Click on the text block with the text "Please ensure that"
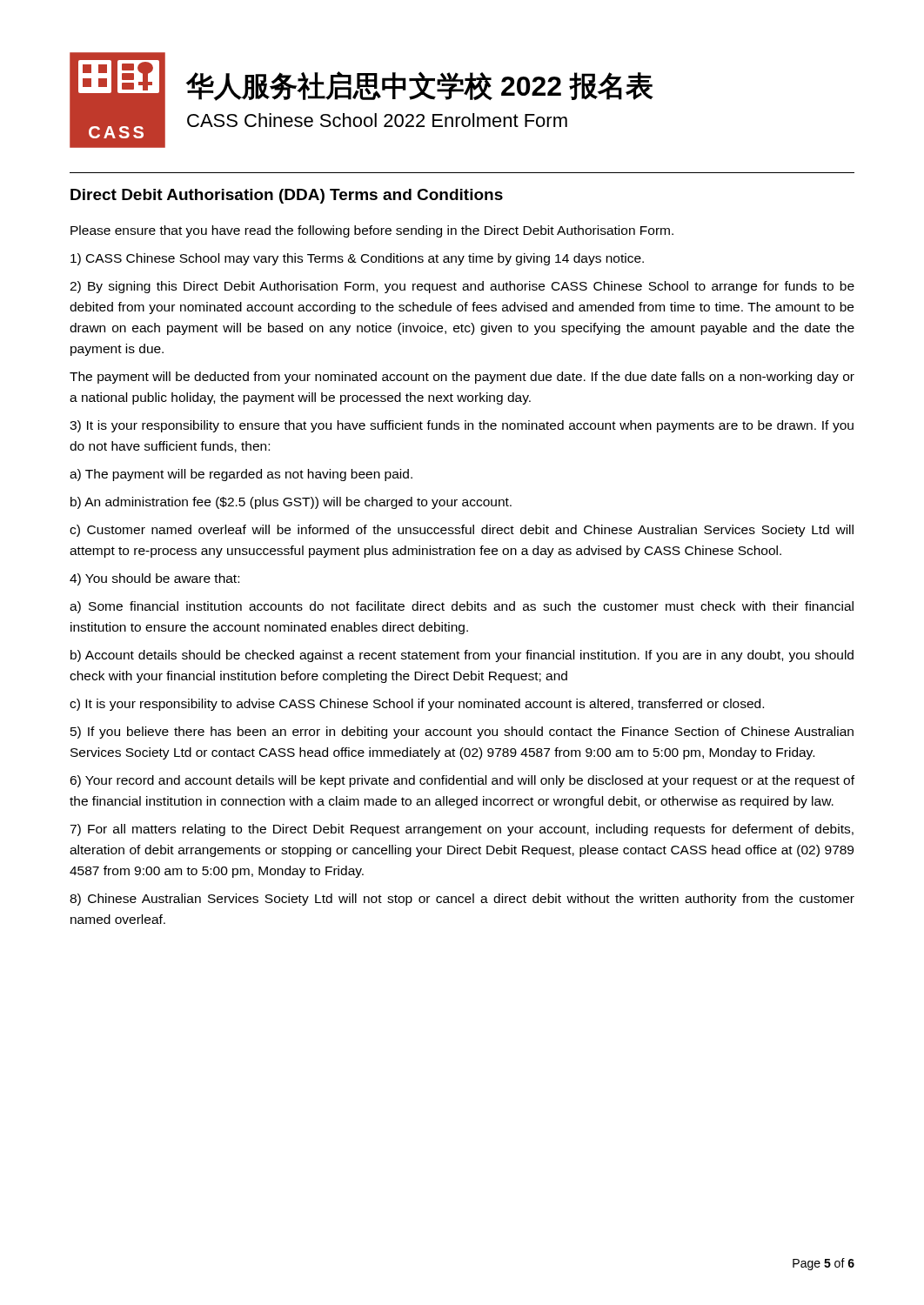Viewport: 924px width, 1305px height. pos(372,230)
